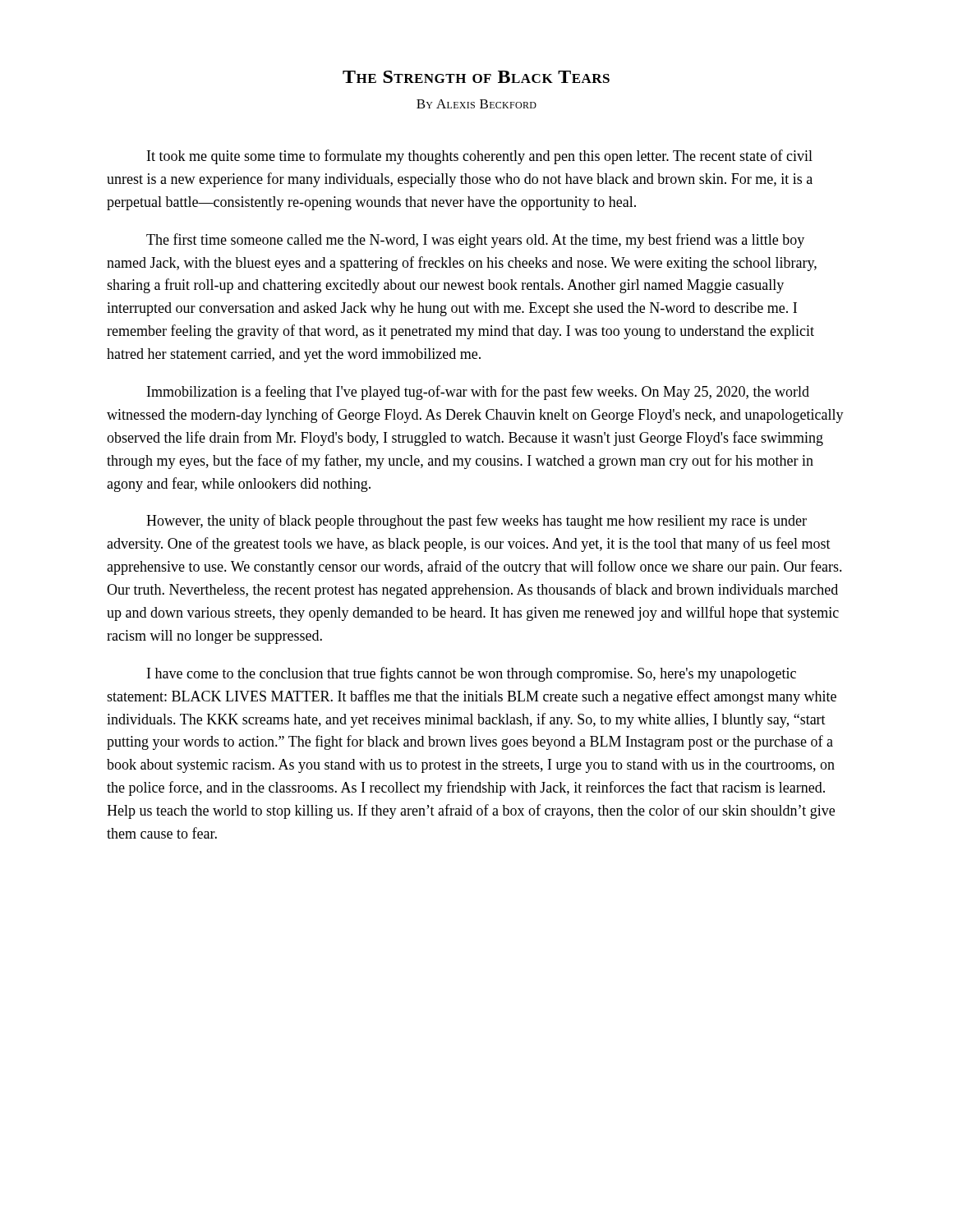Click on the text block that reads "Immobilization is a feeling that I've"
The height and width of the screenshot is (1232, 953).
click(475, 438)
